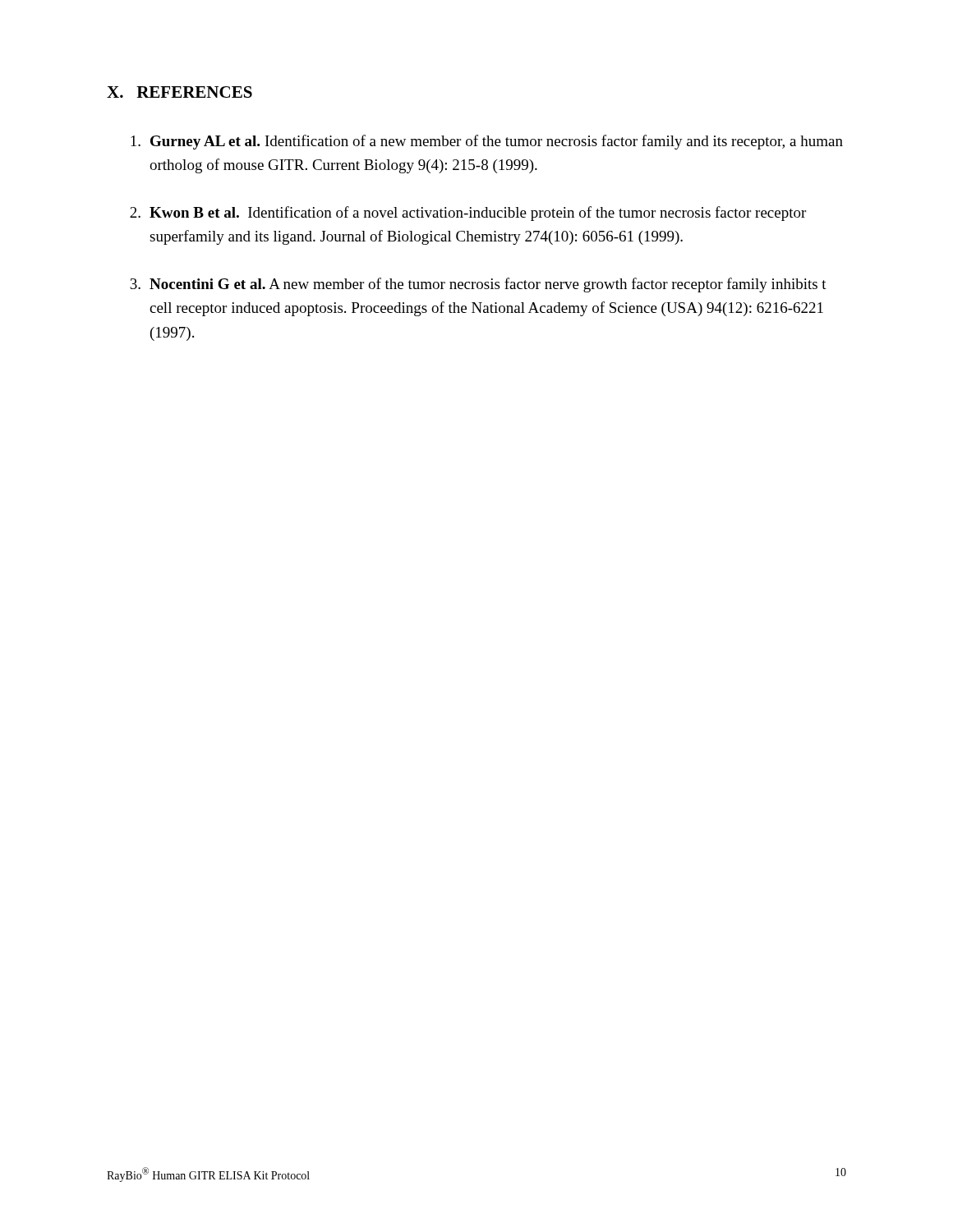953x1232 pixels.
Task: Locate the element starting "Gurney AL et al."
Action: 476,153
